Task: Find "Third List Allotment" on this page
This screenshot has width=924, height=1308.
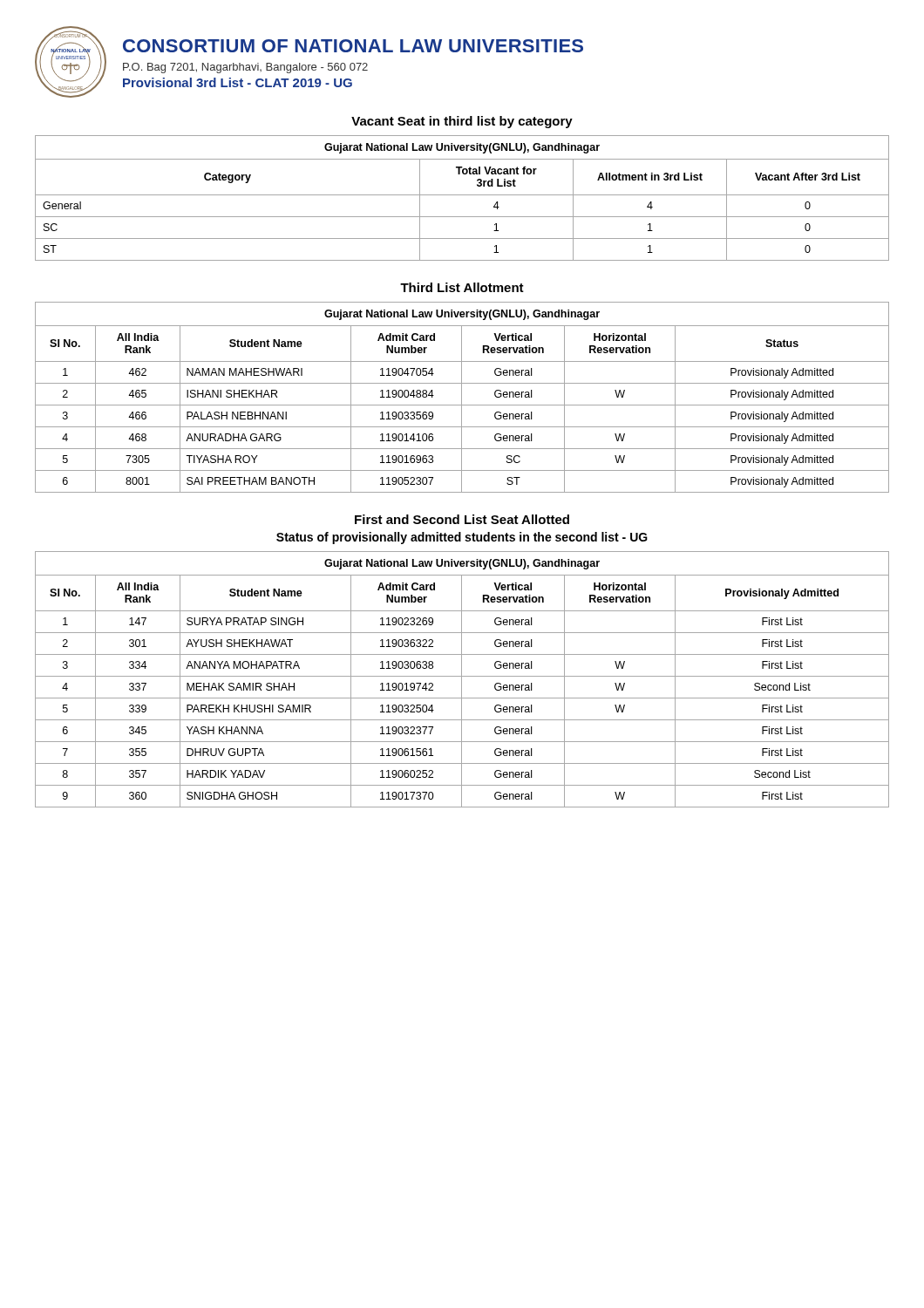Action: tap(462, 287)
